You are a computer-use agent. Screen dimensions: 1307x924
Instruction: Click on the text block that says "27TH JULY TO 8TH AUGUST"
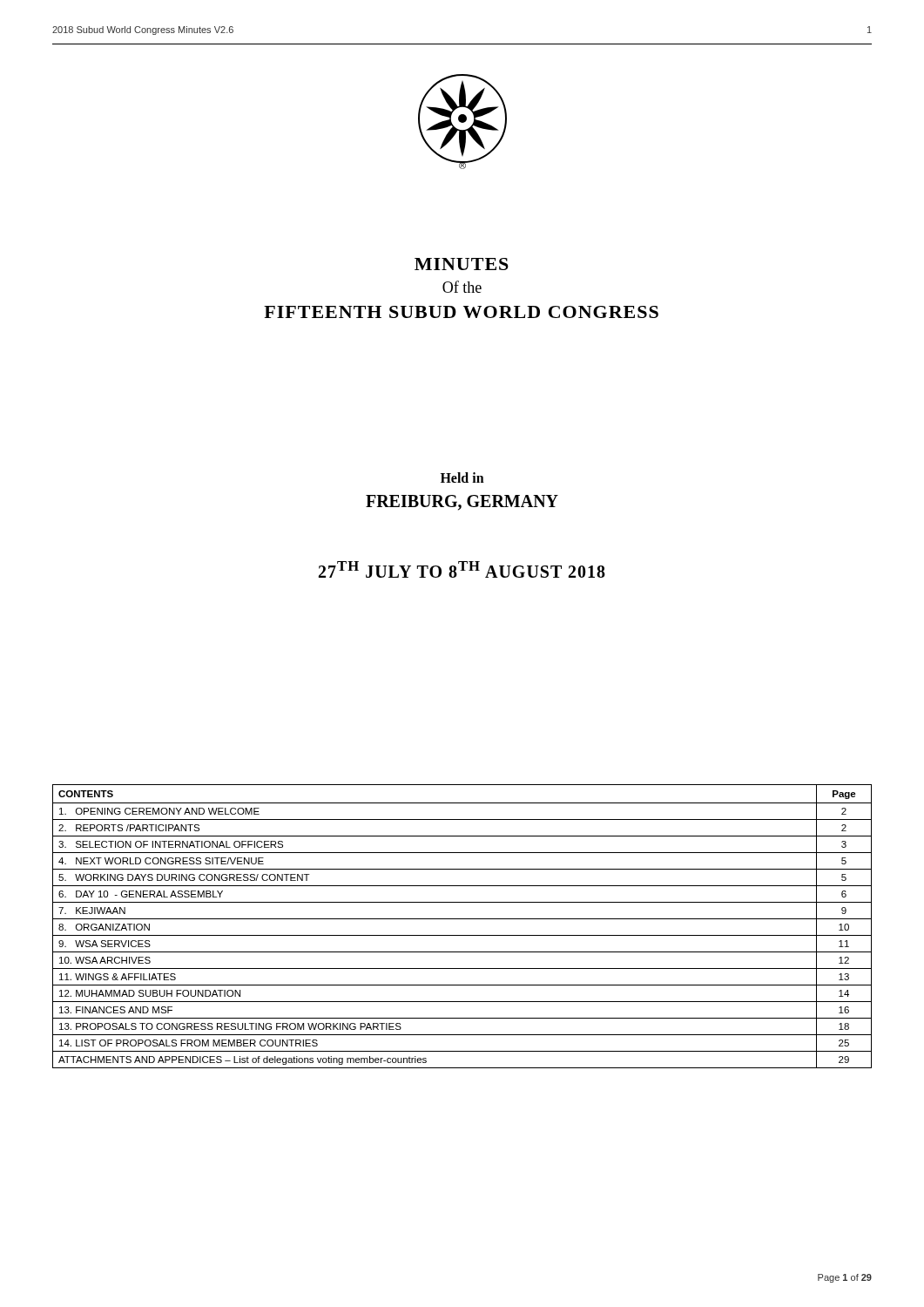click(x=462, y=569)
